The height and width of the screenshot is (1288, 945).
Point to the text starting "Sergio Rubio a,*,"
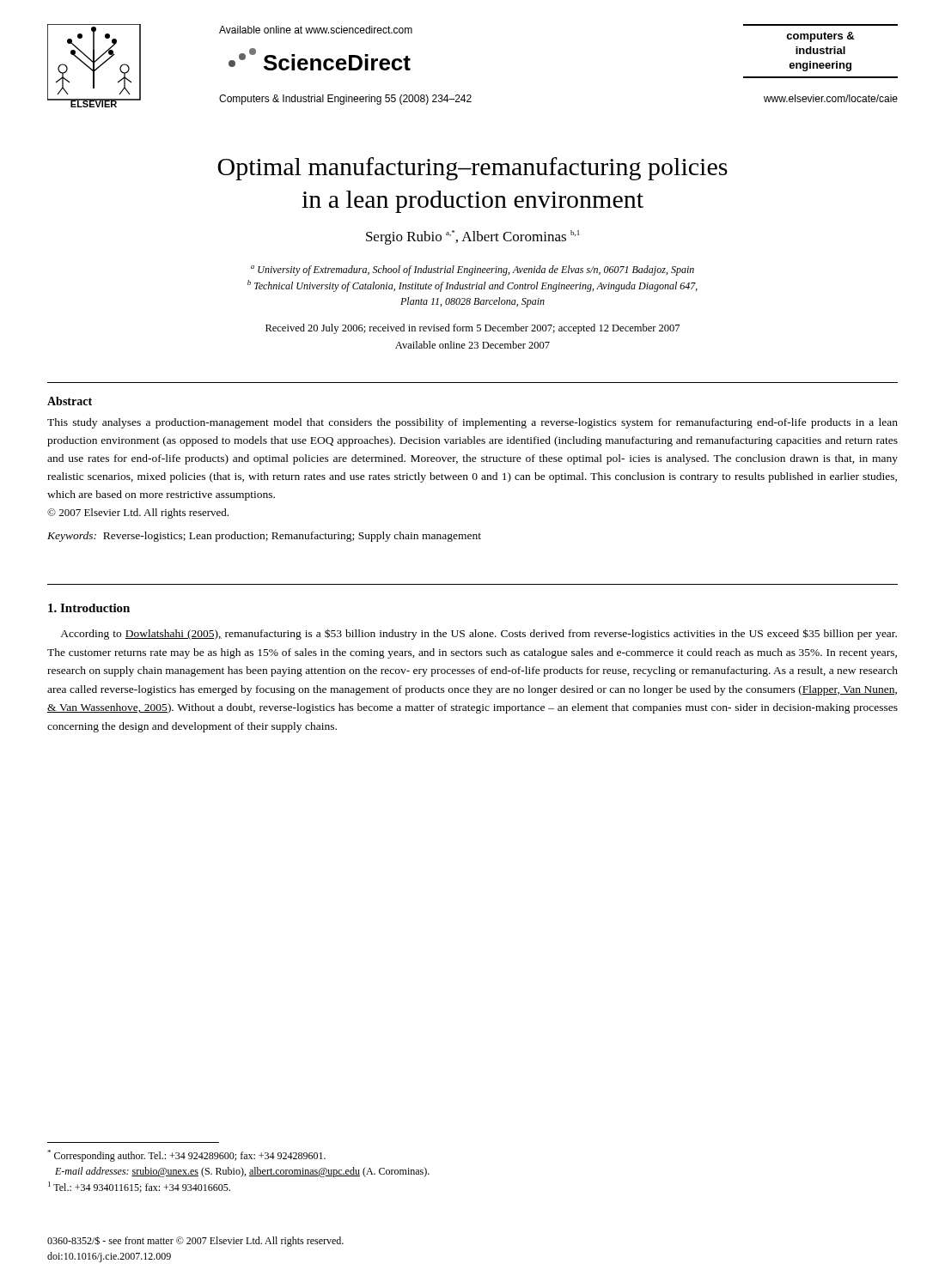472,237
